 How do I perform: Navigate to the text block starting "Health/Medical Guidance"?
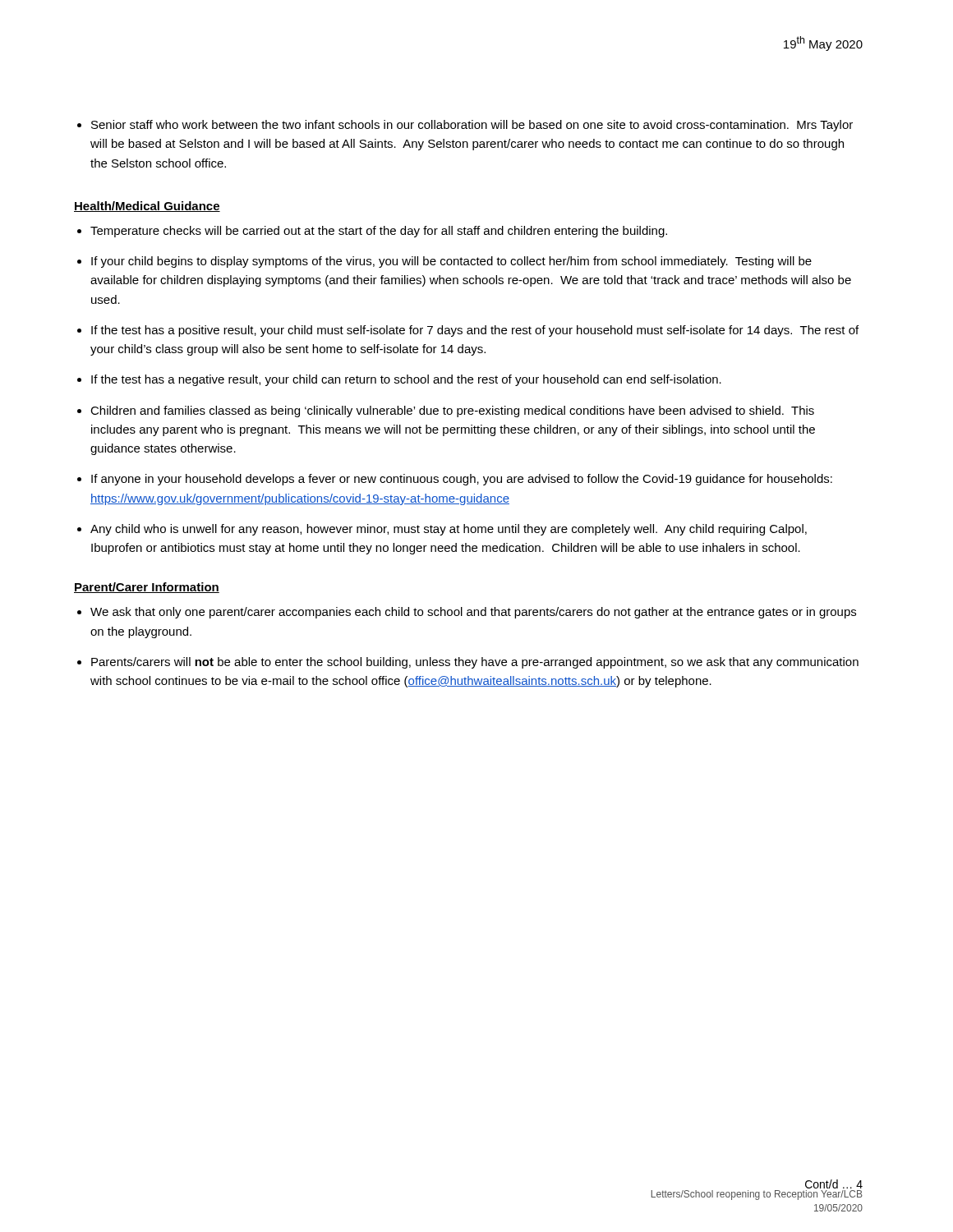(147, 206)
